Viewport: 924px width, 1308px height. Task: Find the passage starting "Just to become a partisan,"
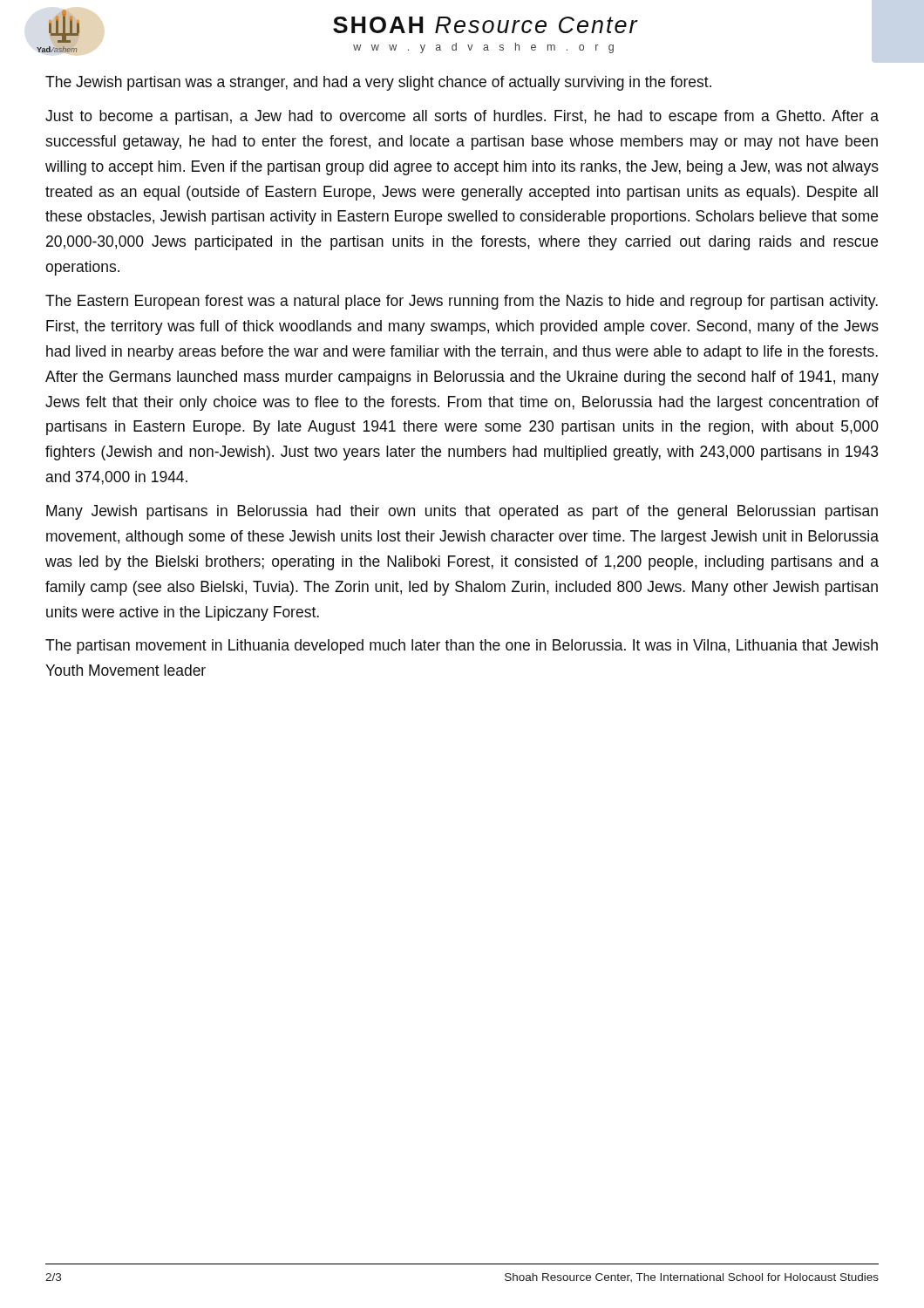462,191
